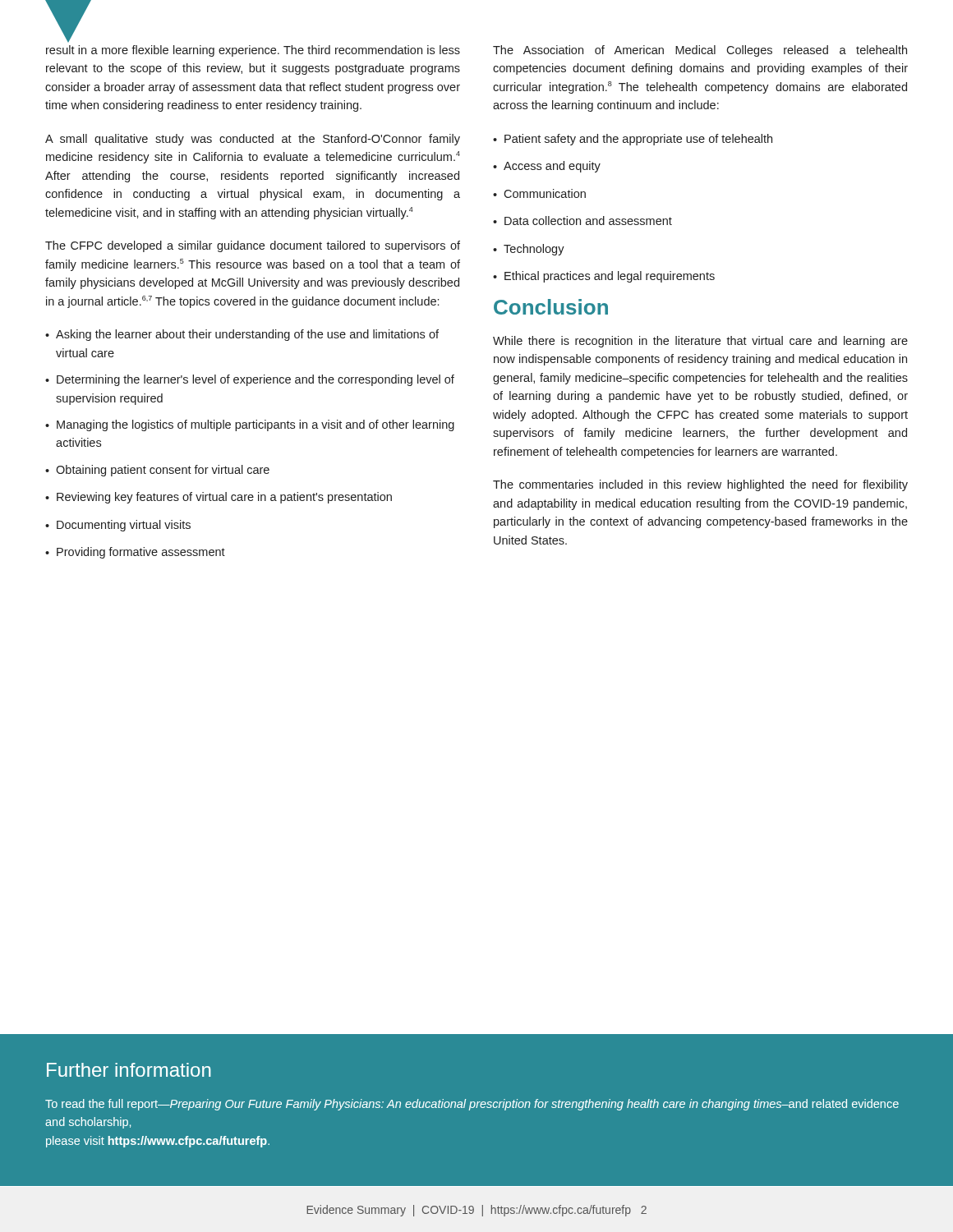This screenshot has width=953, height=1232.
Task: Point to the element starting "A small qualitative study was conducted"
Action: click(x=253, y=176)
